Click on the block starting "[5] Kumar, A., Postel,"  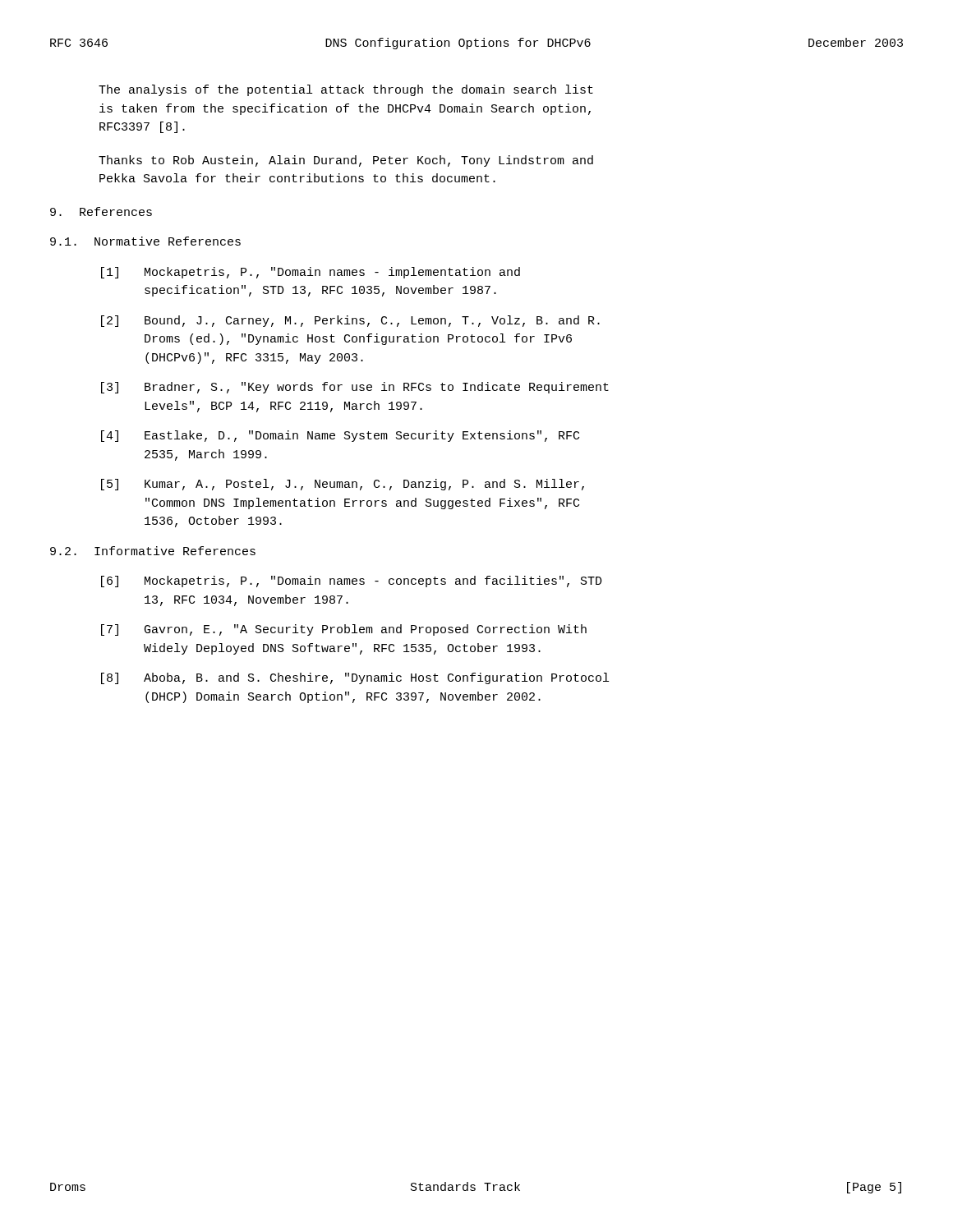click(x=501, y=504)
